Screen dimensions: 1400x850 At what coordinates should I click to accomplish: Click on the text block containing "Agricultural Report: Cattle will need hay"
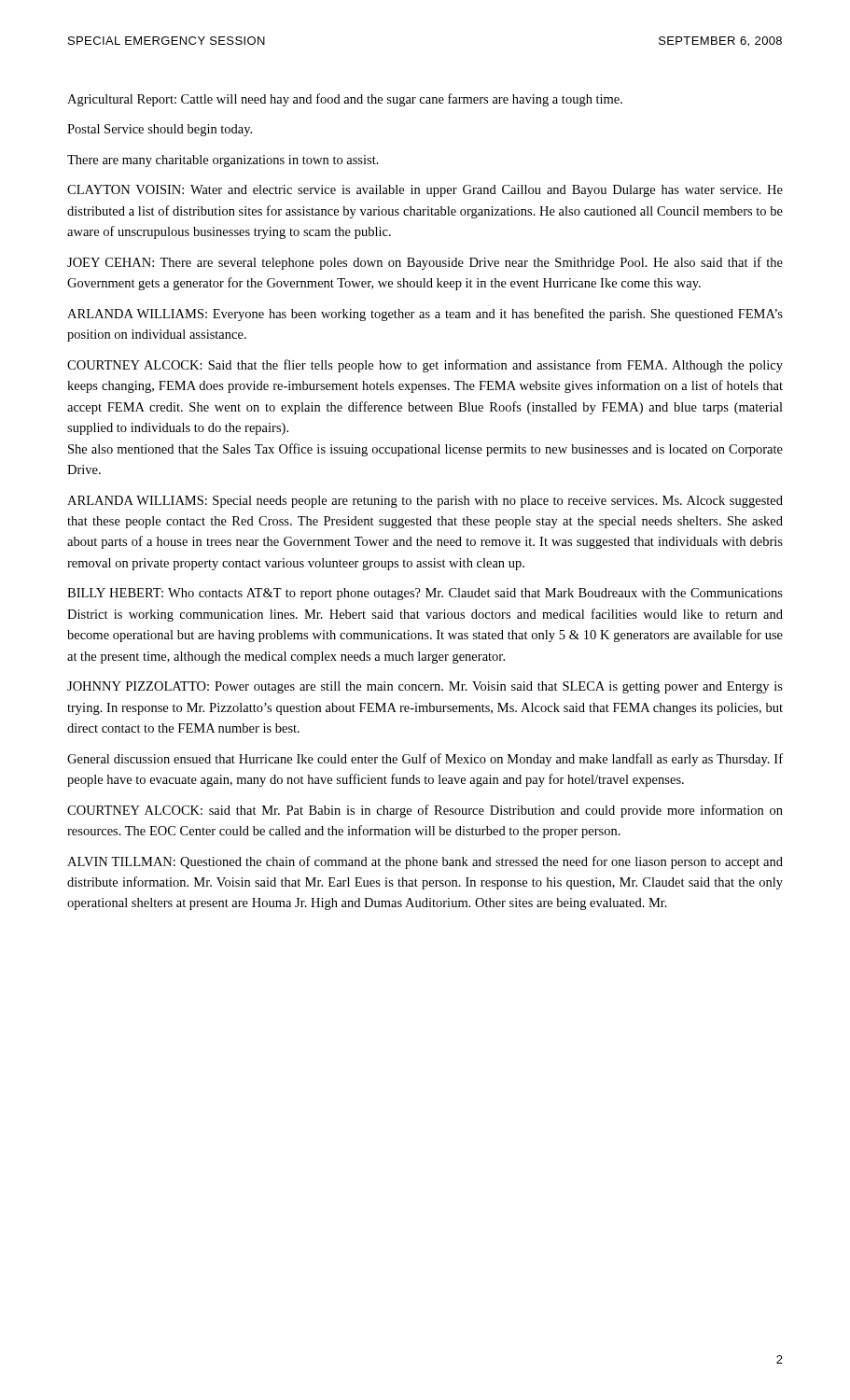point(425,99)
